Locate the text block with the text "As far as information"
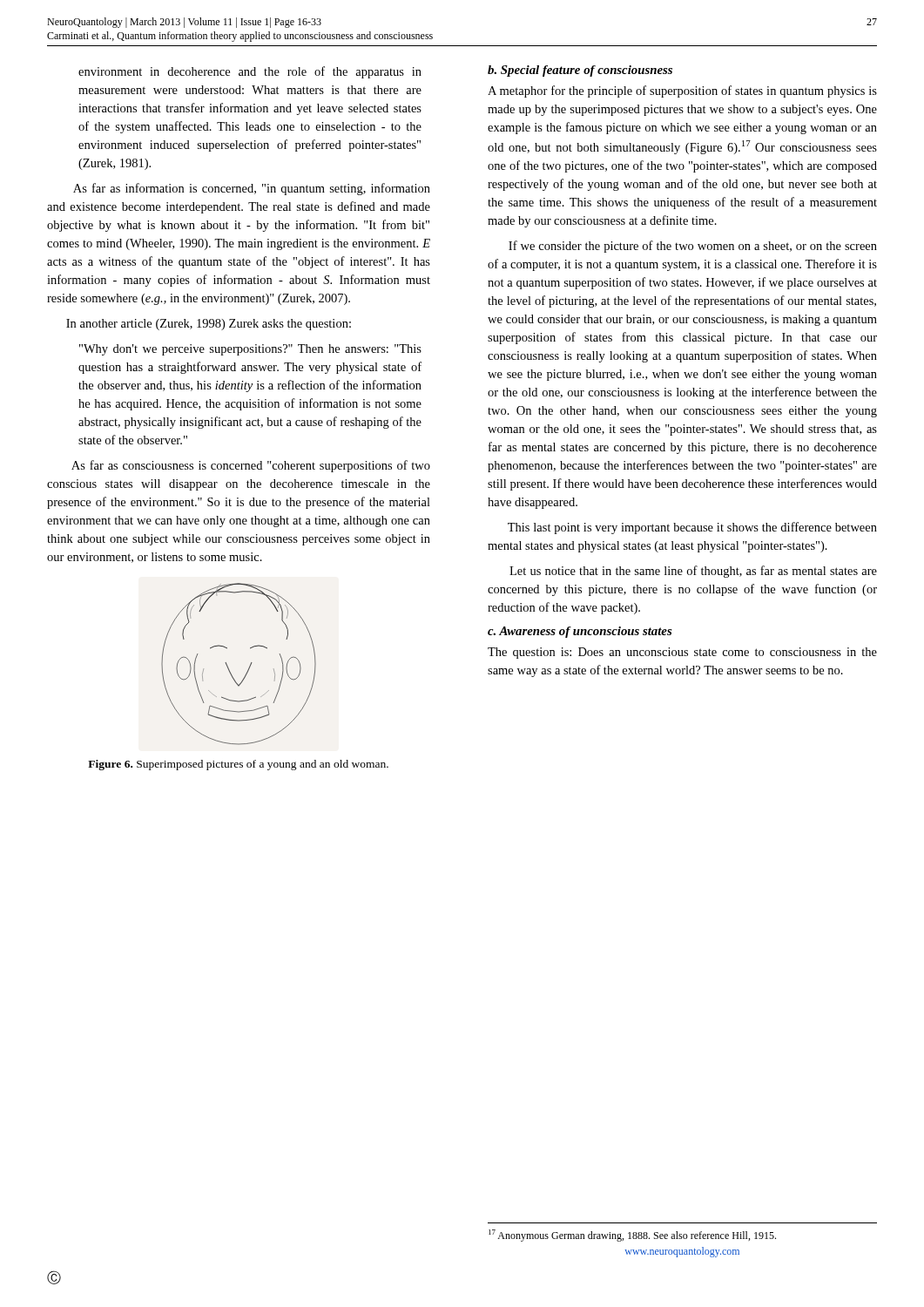Screen dimensions: 1307x924 [x=239, y=244]
